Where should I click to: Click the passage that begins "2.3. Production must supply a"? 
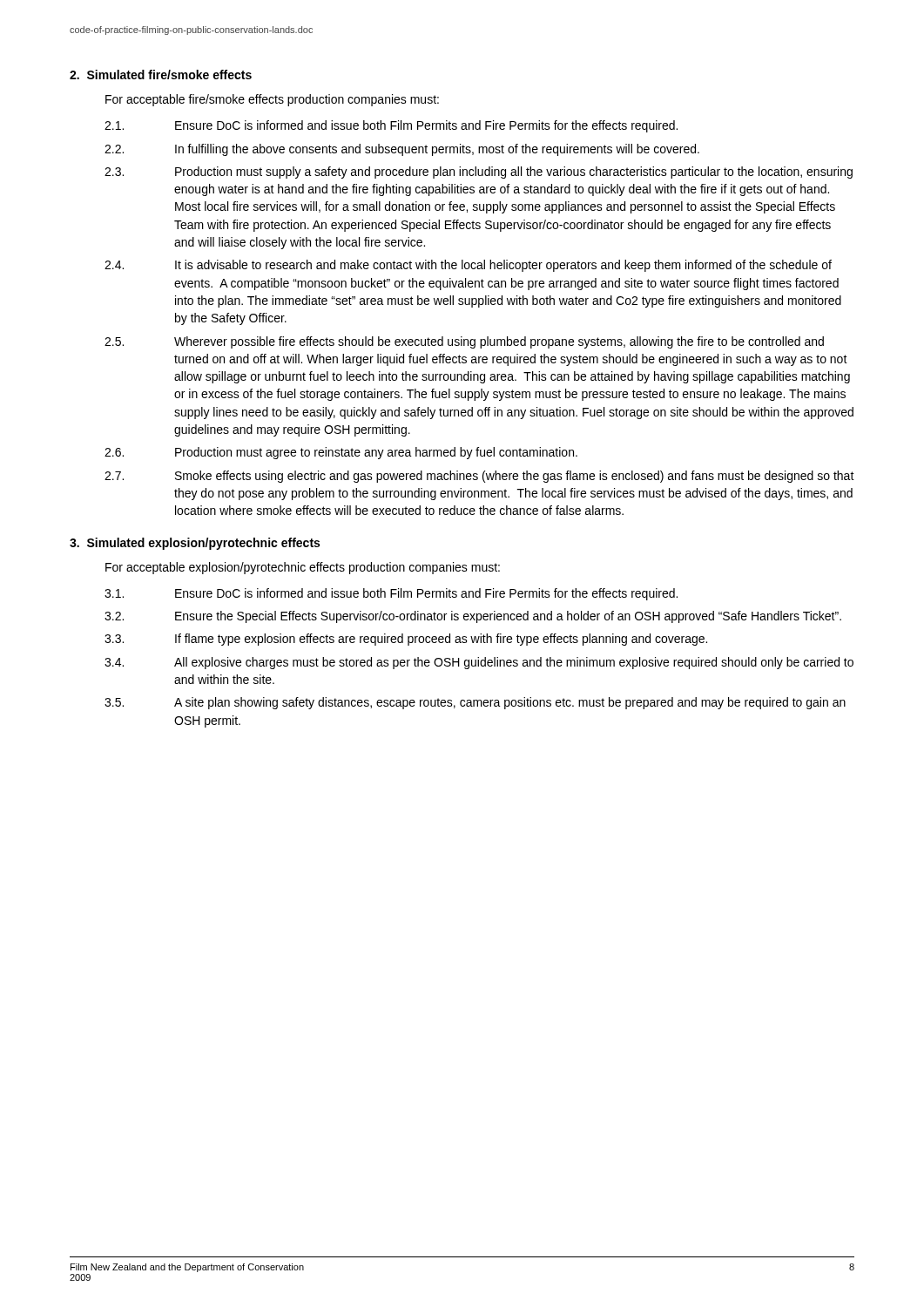462,207
